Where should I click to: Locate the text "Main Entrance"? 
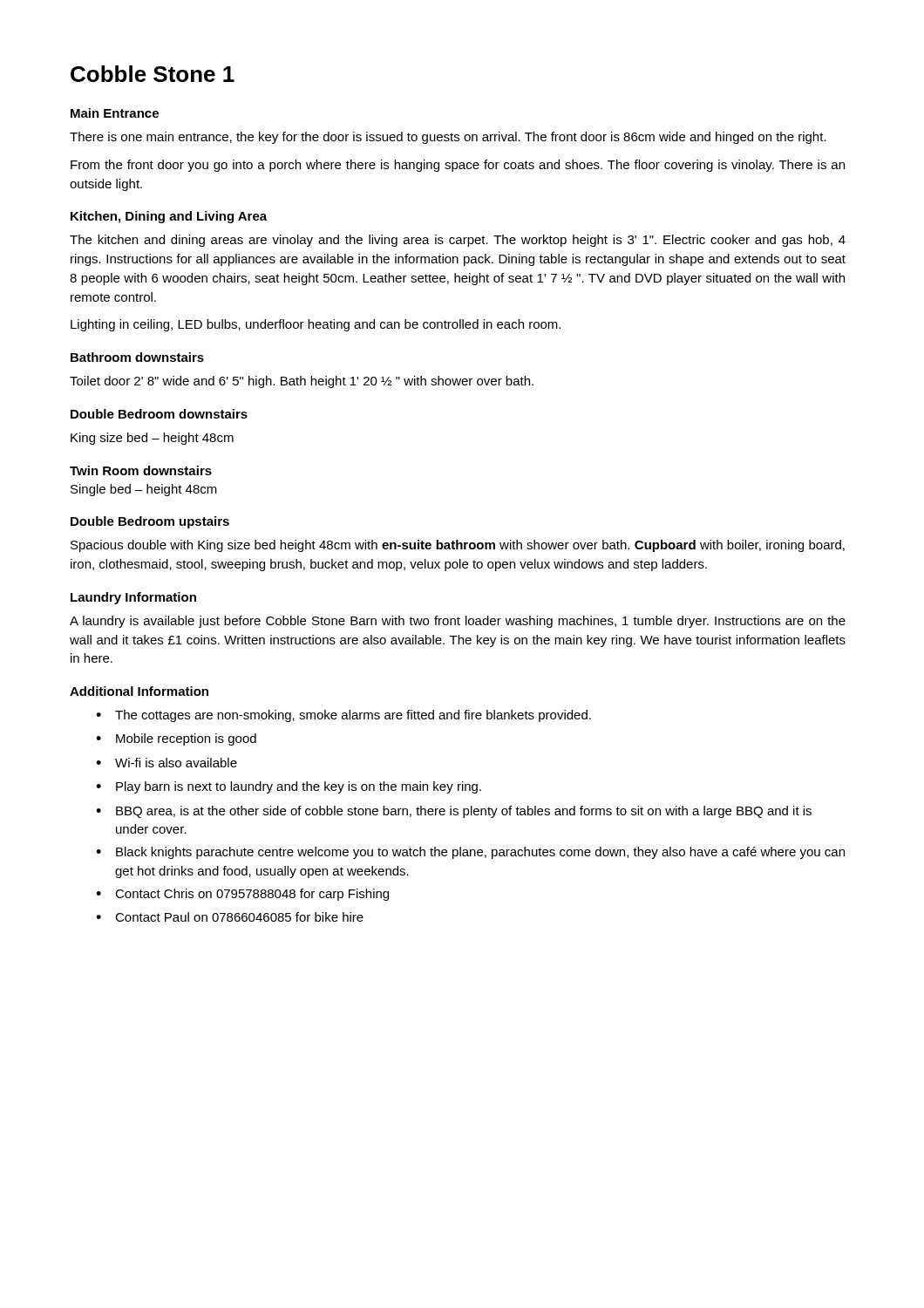point(114,113)
